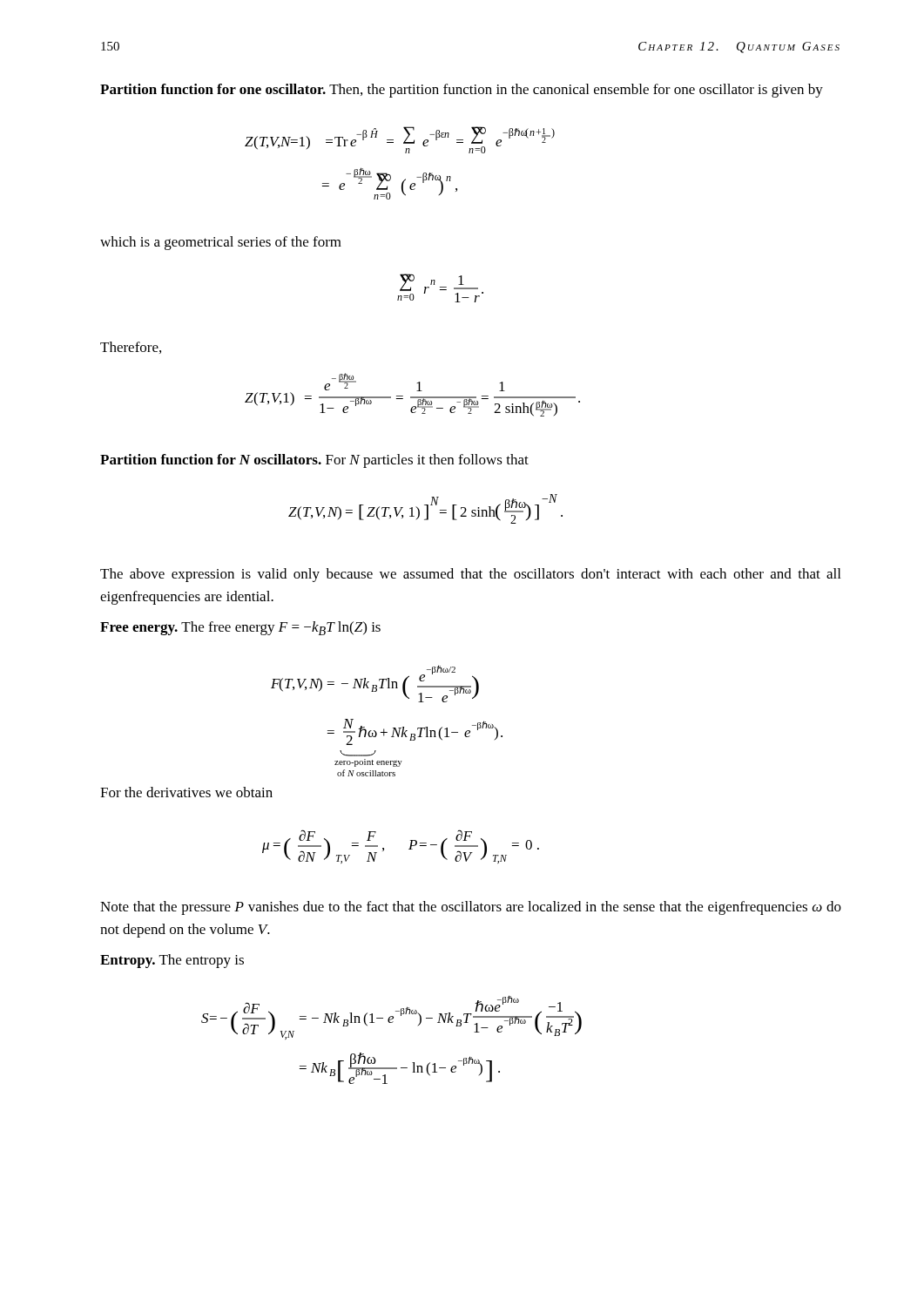The image size is (924, 1307).
Task: Select the formula containing "μ = ( ∂F ∂N"
Action: (x=471, y=847)
